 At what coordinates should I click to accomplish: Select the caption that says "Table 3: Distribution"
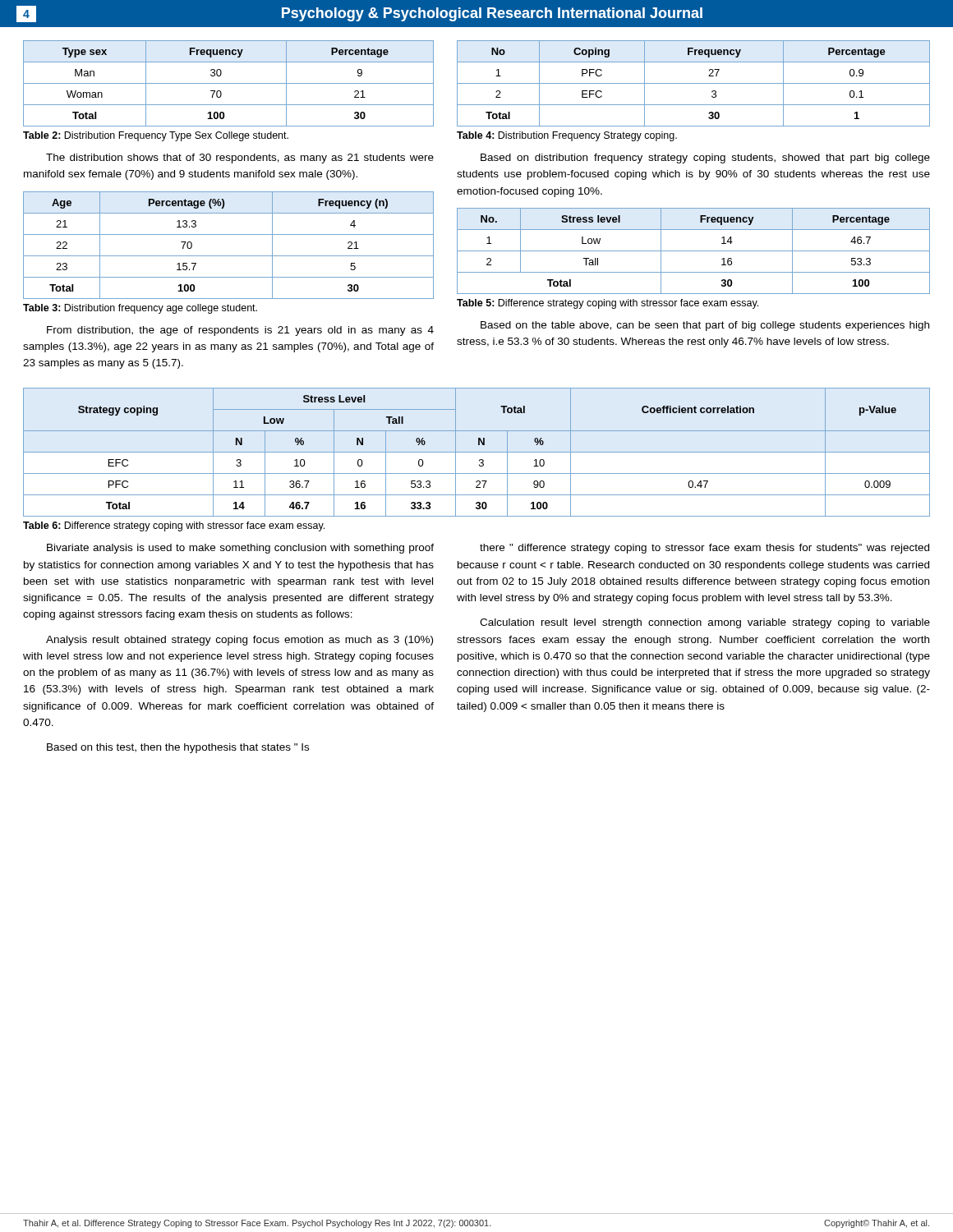click(x=140, y=308)
